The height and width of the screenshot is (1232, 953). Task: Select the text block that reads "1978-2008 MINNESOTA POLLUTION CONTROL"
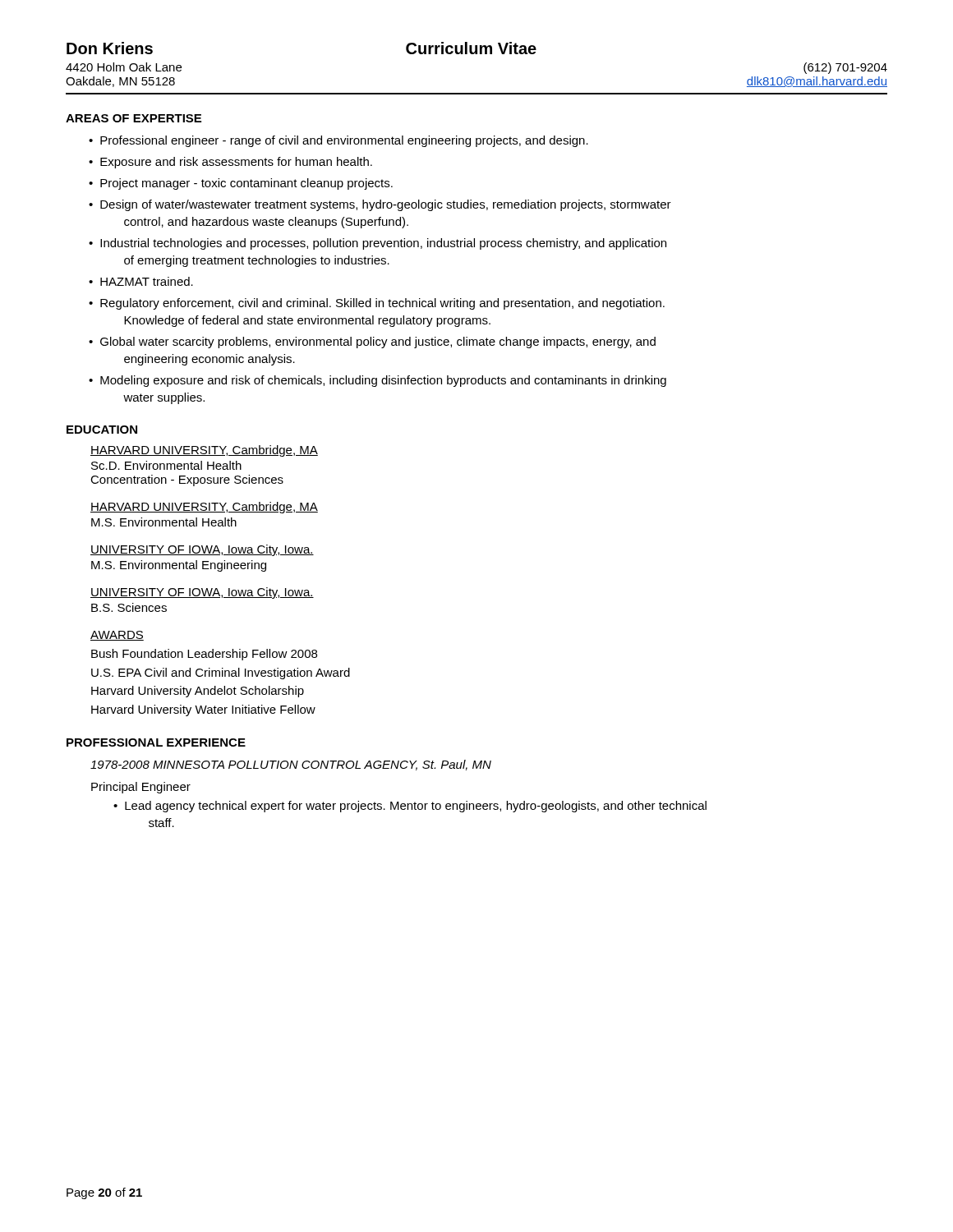[x=291, y=764]
